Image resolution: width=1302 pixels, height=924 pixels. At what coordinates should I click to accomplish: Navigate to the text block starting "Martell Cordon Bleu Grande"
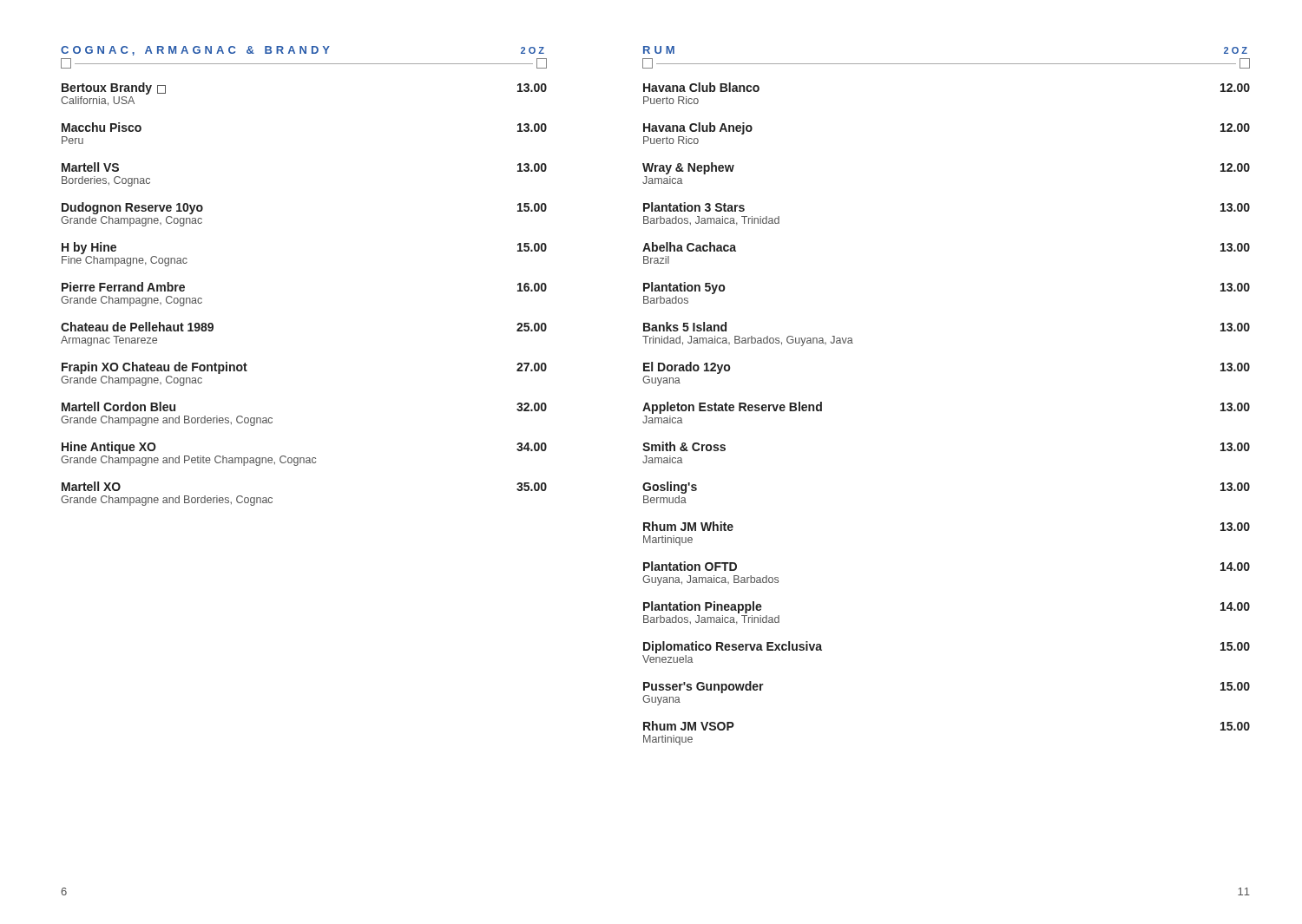tap(125, 406)
